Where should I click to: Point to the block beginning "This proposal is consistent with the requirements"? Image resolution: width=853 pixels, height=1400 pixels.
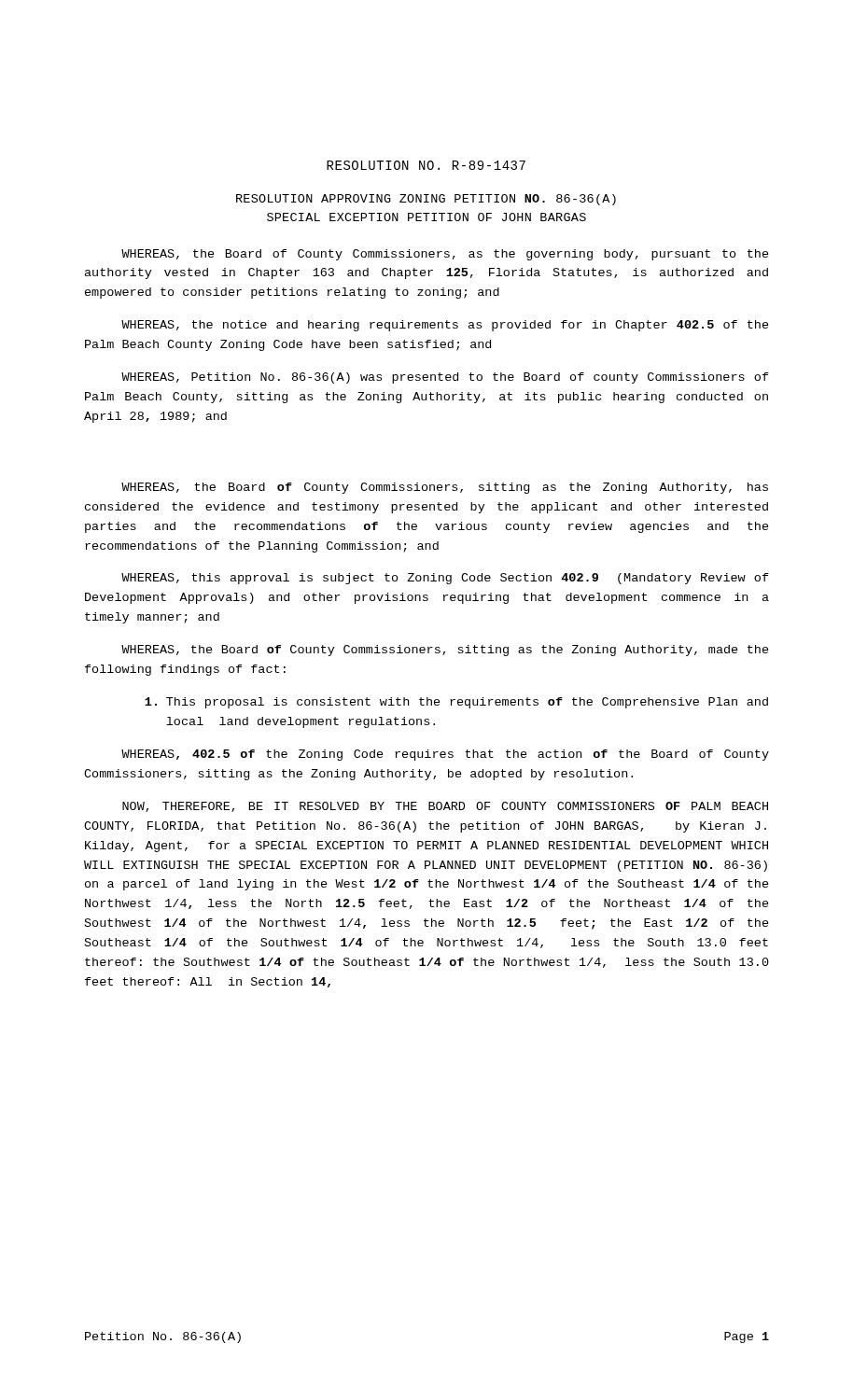[445, 713]
